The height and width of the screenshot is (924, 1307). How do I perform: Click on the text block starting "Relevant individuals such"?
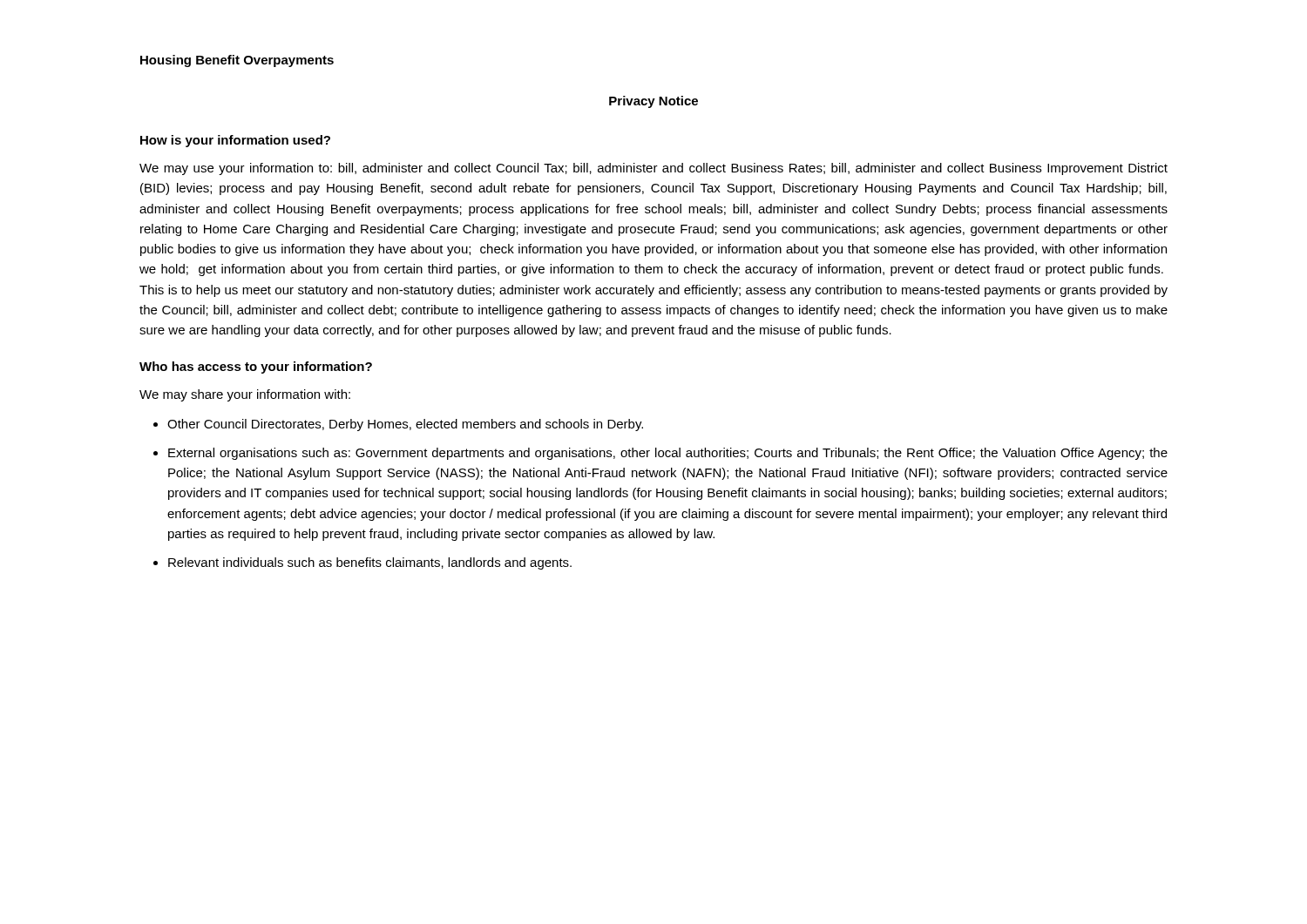[x=370, y=562]
